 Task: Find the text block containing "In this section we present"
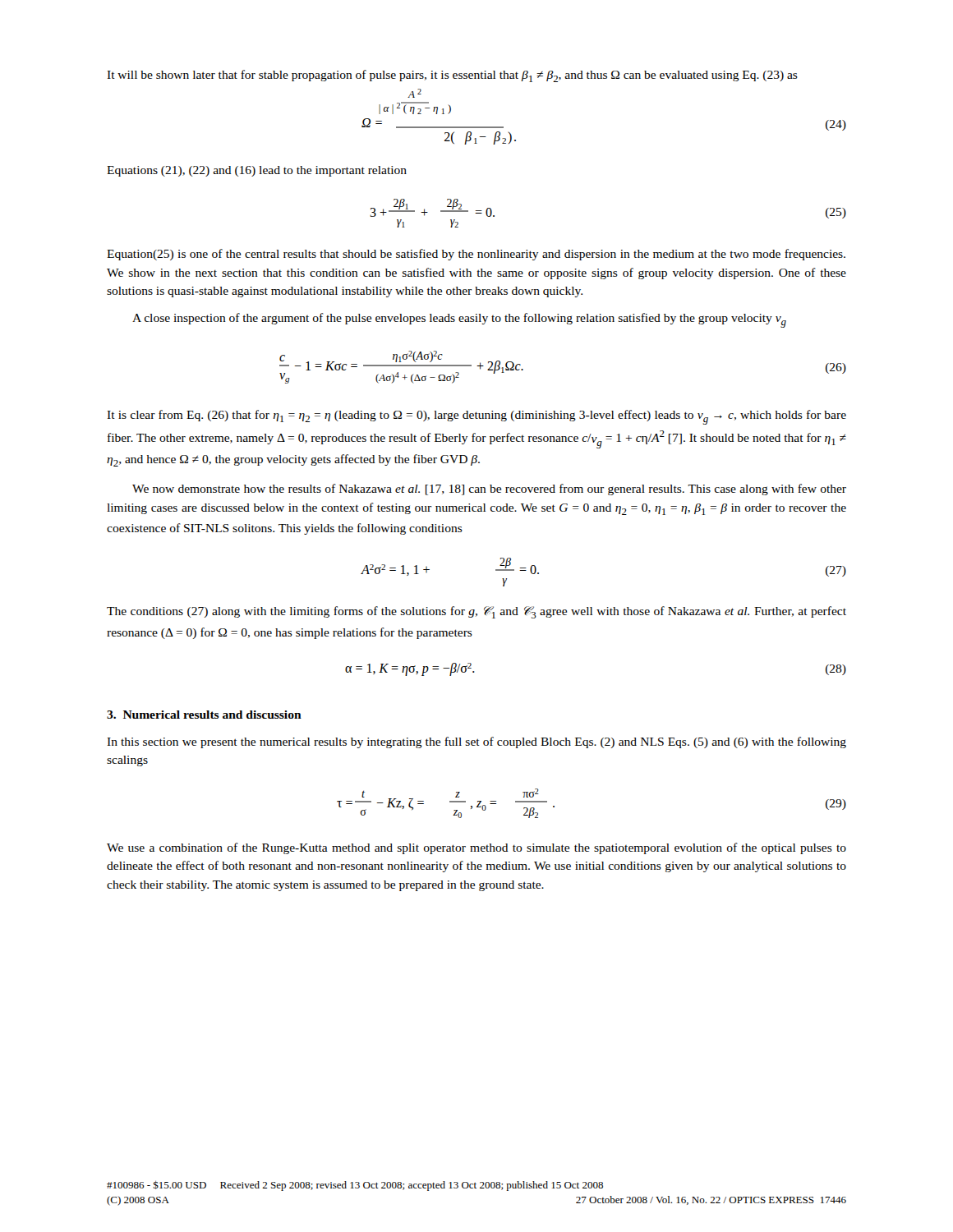coord(476,750)
